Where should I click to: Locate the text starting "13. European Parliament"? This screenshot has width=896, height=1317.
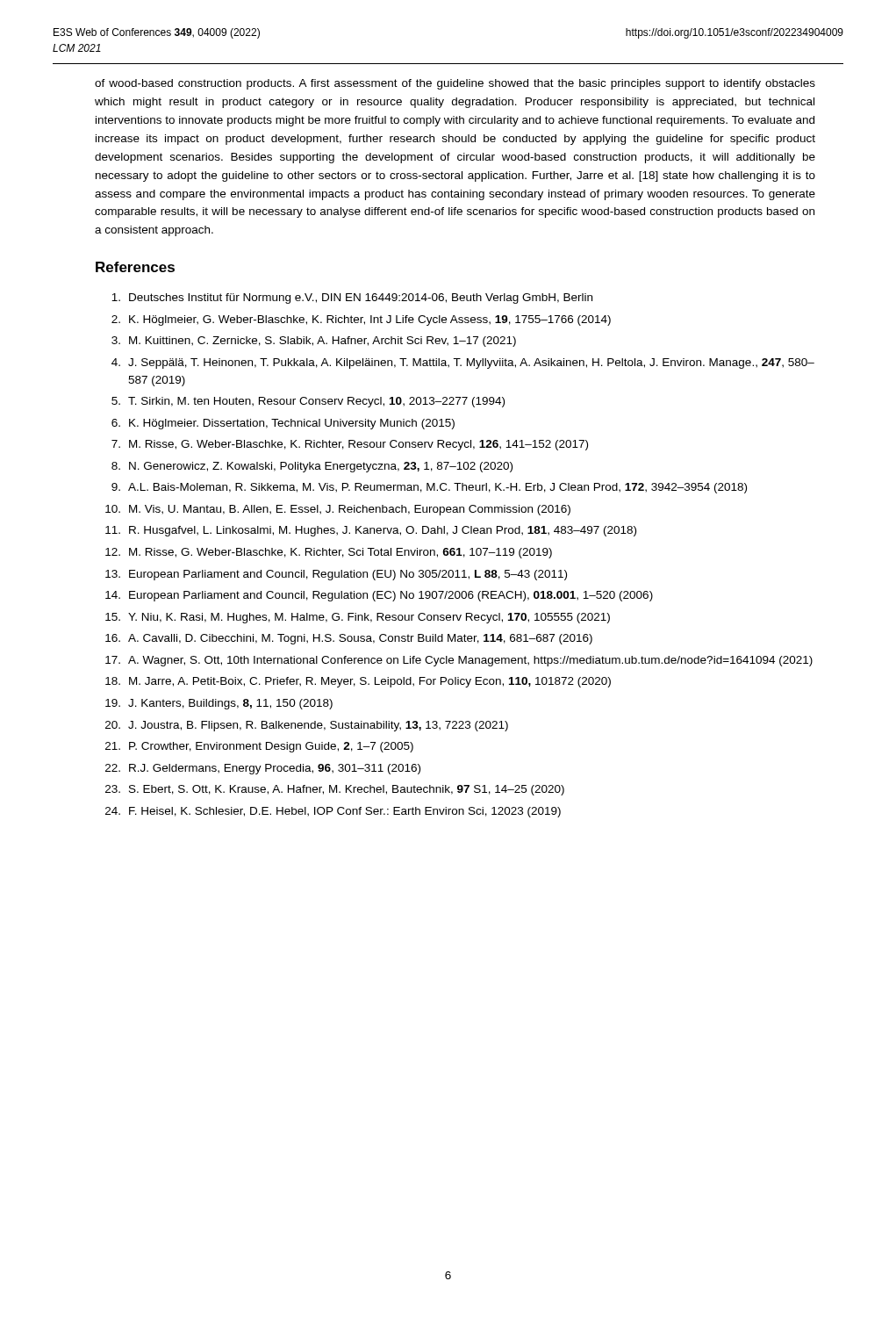tap(455, 574)
